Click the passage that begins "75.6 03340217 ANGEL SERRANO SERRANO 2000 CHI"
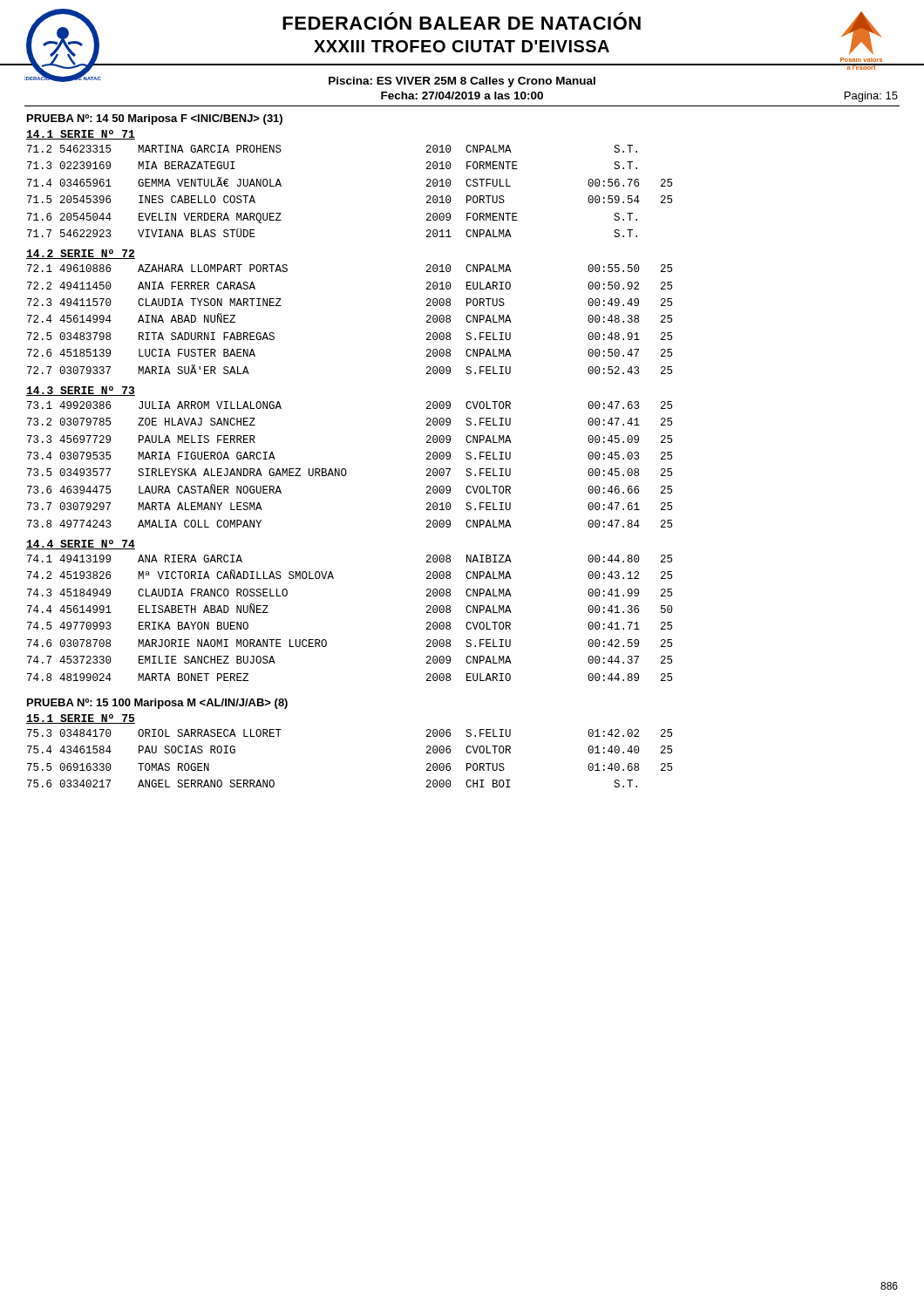 point(68,783)
